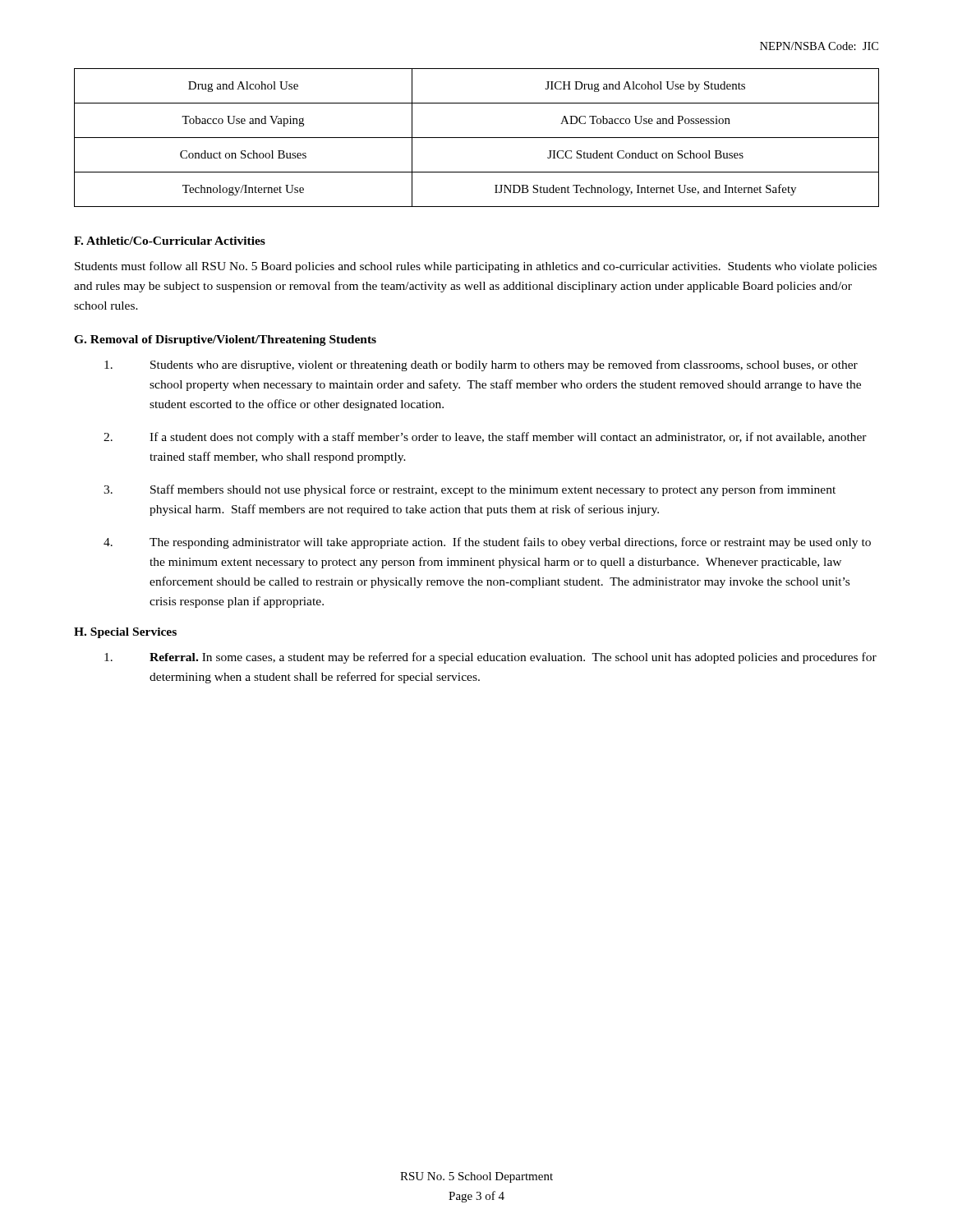Locate the text starting "F. Athletic/Co-Curricular Activities"
The image size is (953, 1232).
[170, 240]
